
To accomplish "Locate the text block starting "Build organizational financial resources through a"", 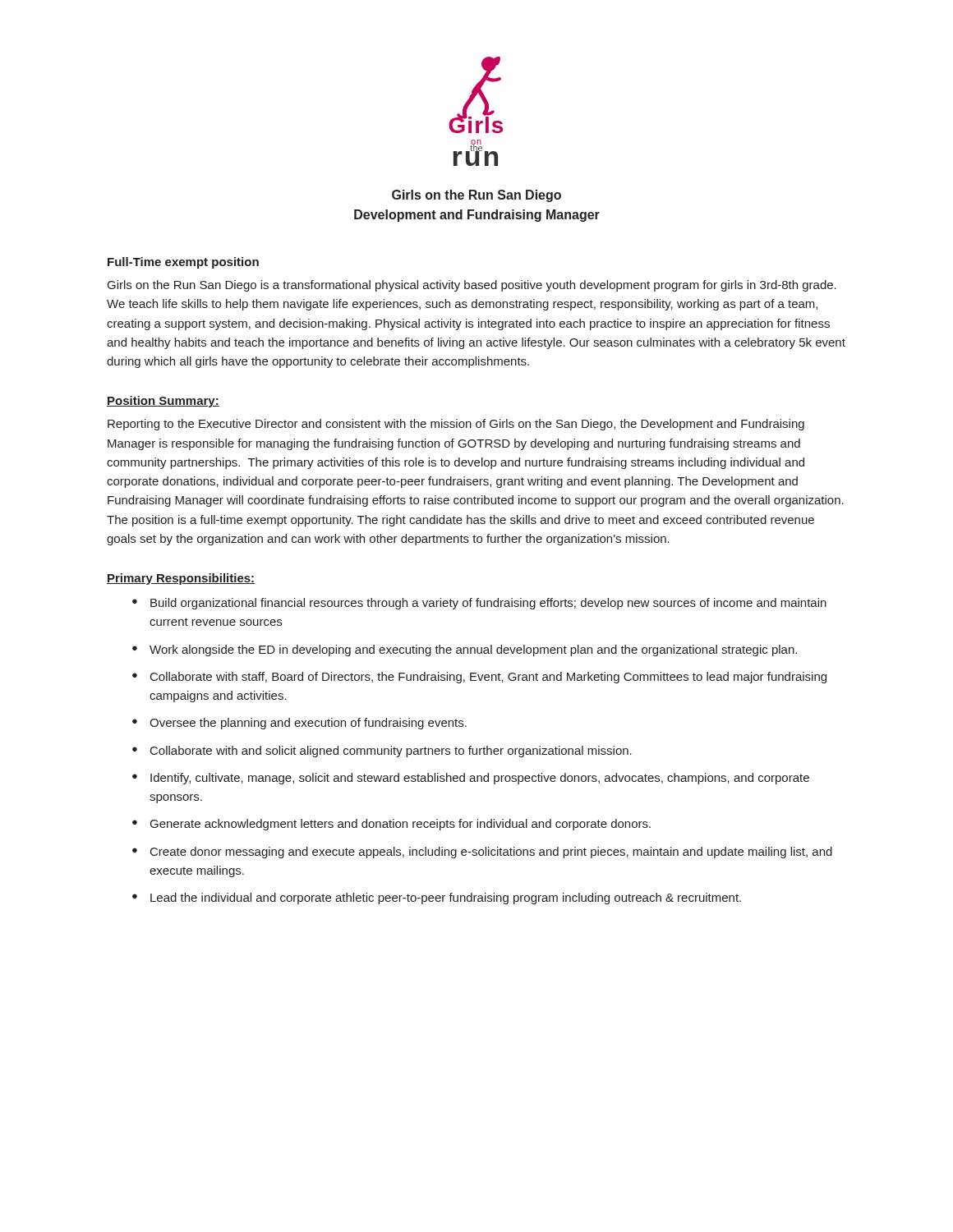I will click(x=488, y=612).
